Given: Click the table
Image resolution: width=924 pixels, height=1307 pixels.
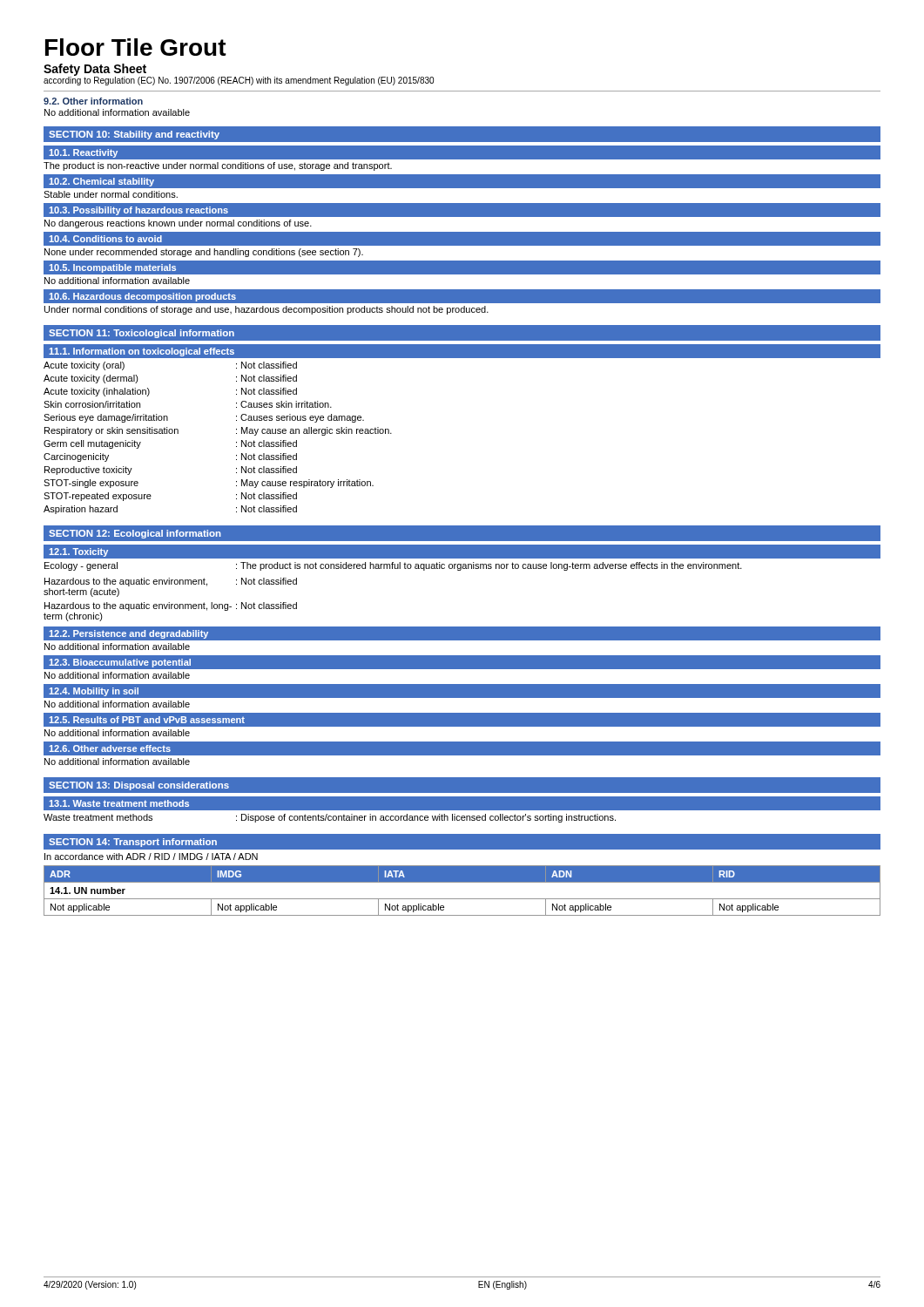Looking at the screenshot, I should [462, 890].
